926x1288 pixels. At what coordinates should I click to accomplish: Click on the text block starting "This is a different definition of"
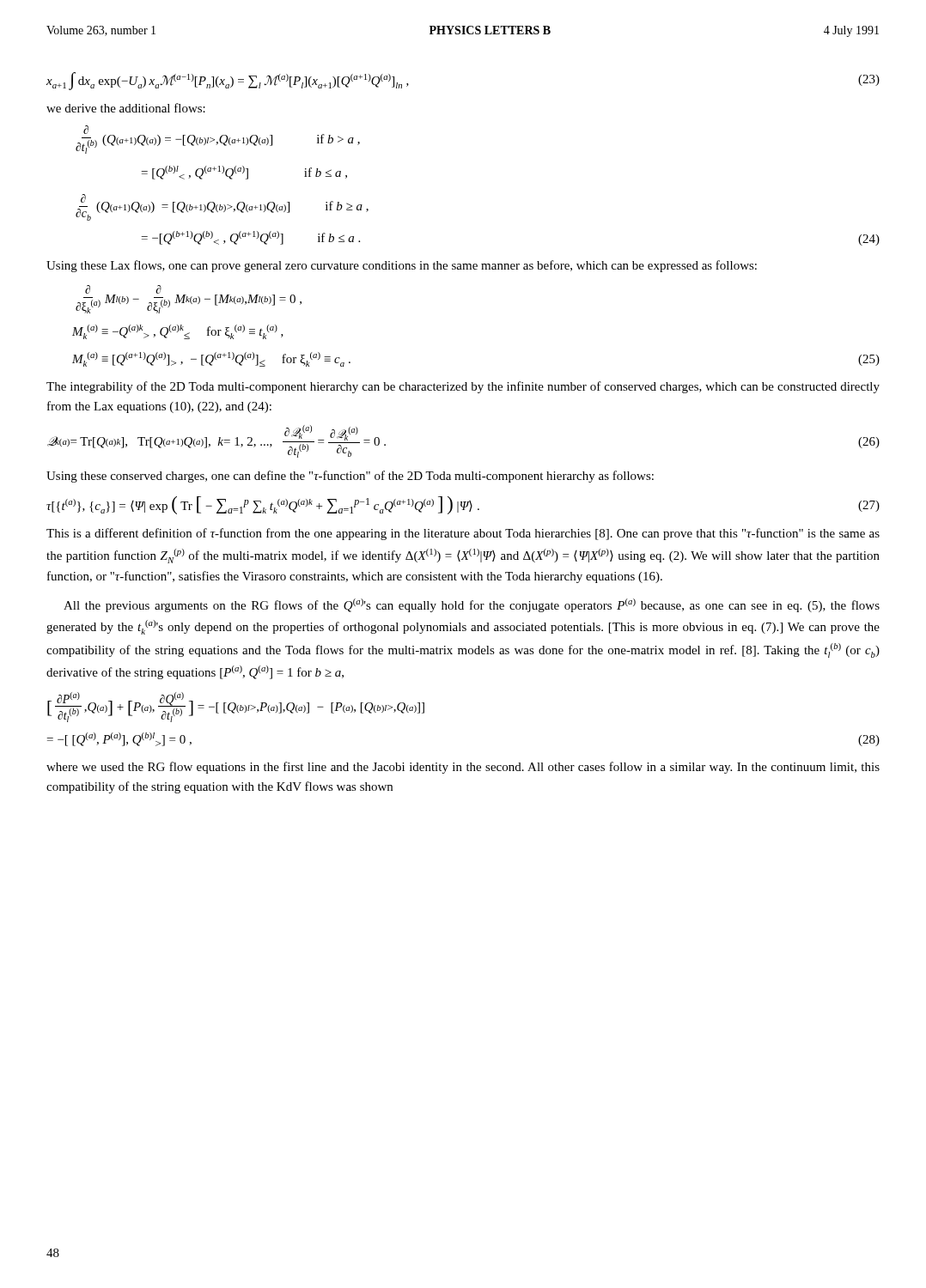click(463, 604)
